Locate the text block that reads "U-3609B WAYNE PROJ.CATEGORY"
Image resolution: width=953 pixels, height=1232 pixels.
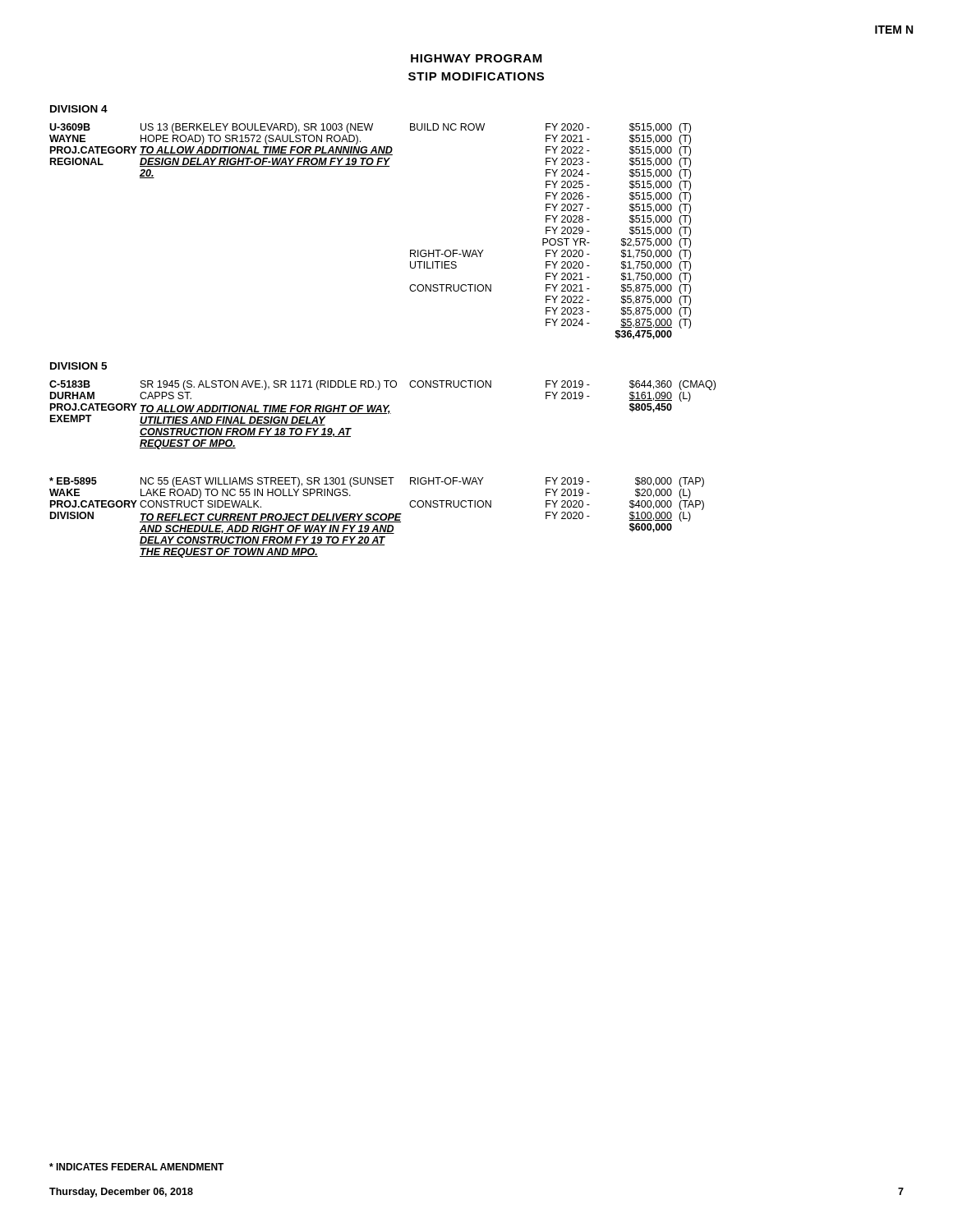[370, 128]
